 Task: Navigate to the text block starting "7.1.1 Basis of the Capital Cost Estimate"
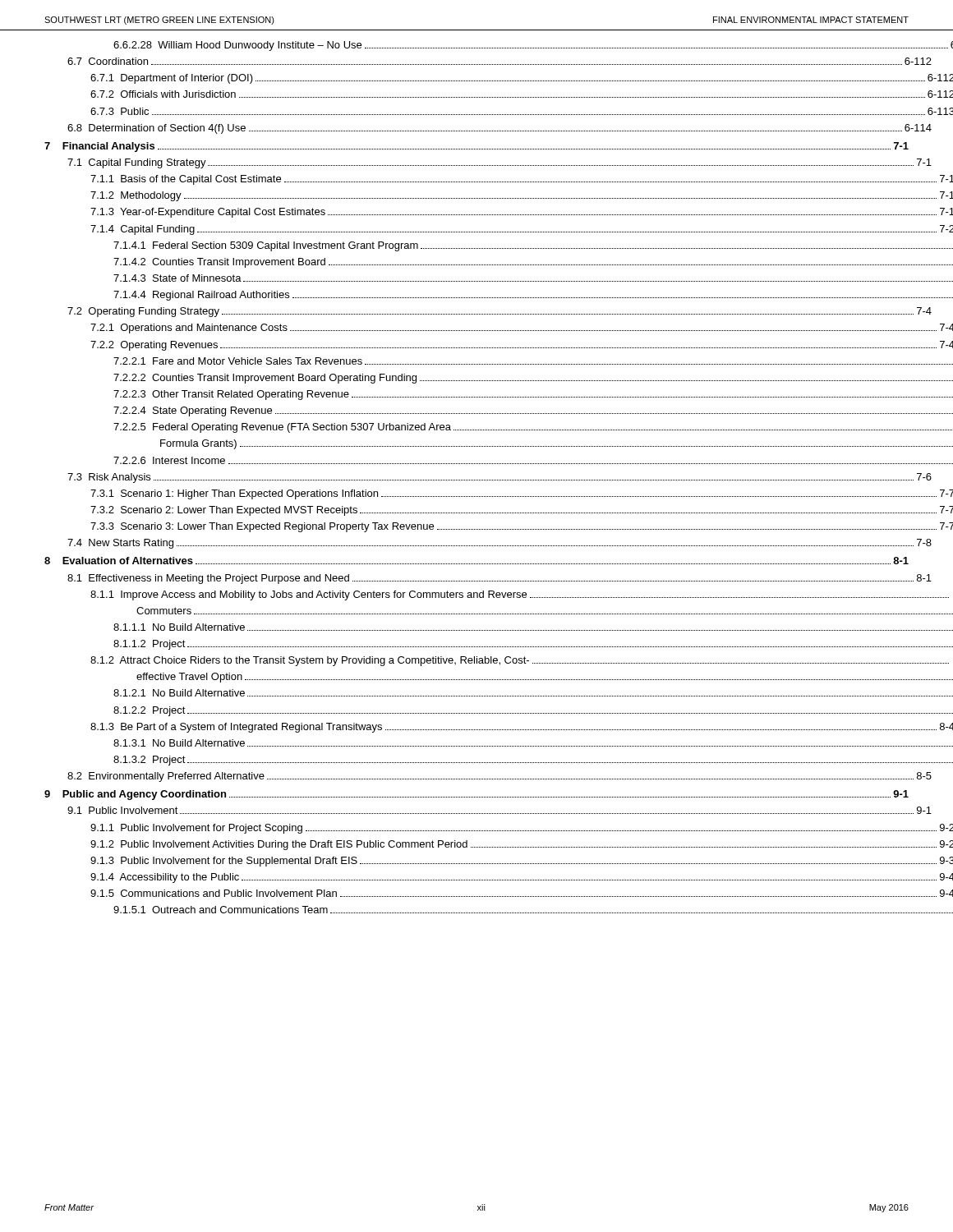coord(522,179)
